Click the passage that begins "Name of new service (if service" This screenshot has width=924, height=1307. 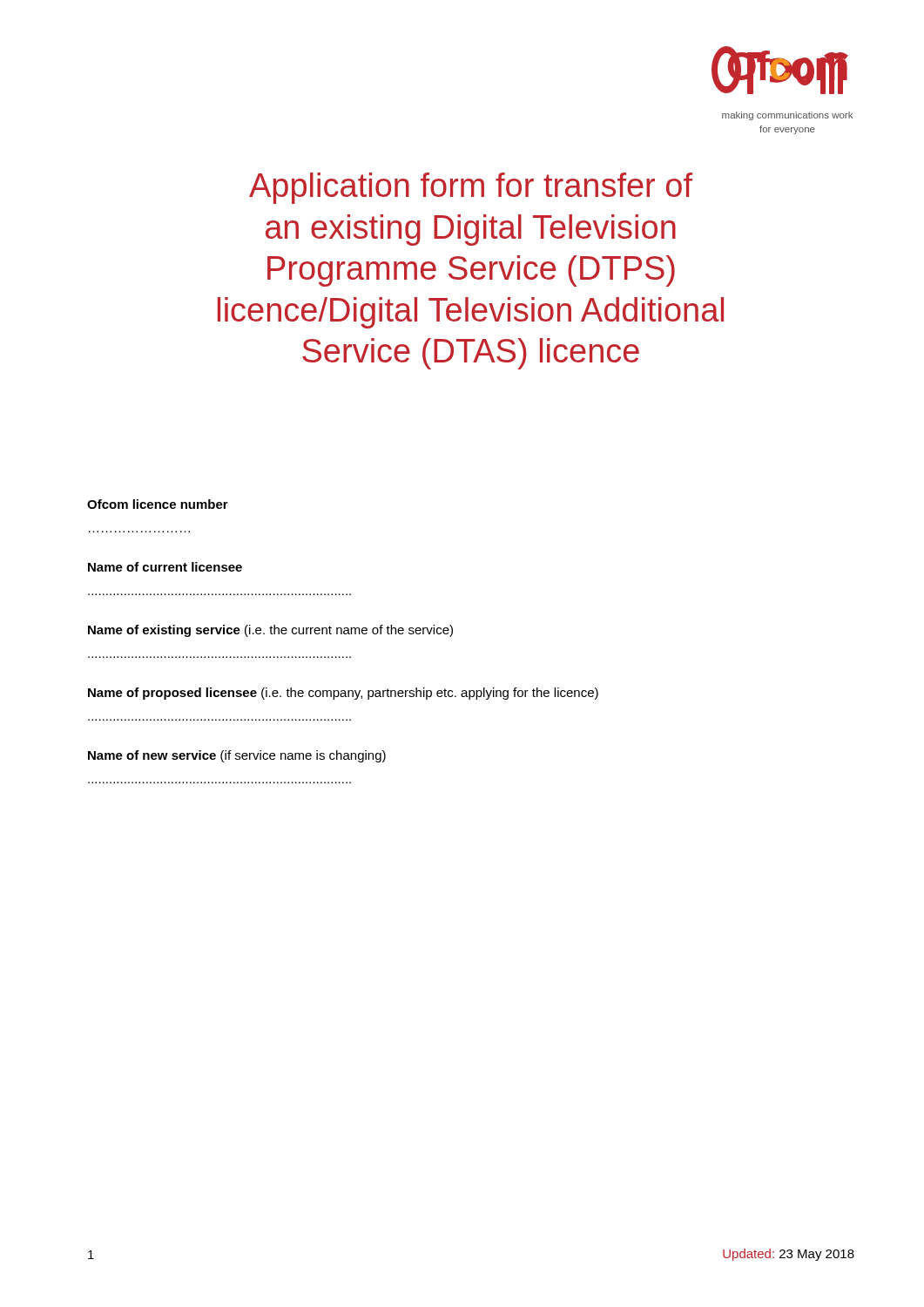pyautogui.click(x=237, y=755)
